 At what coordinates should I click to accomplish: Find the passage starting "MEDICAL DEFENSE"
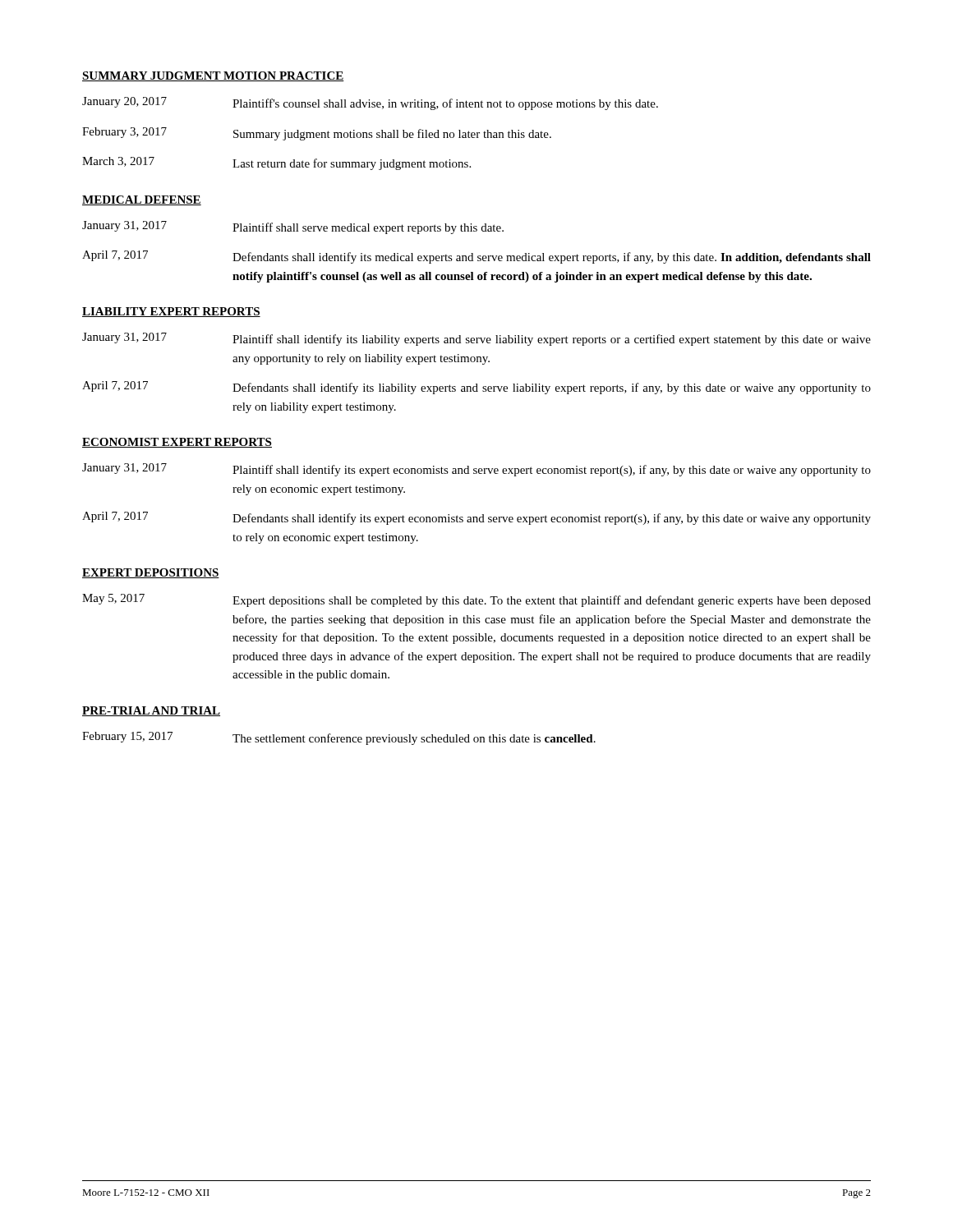(142, 199)
